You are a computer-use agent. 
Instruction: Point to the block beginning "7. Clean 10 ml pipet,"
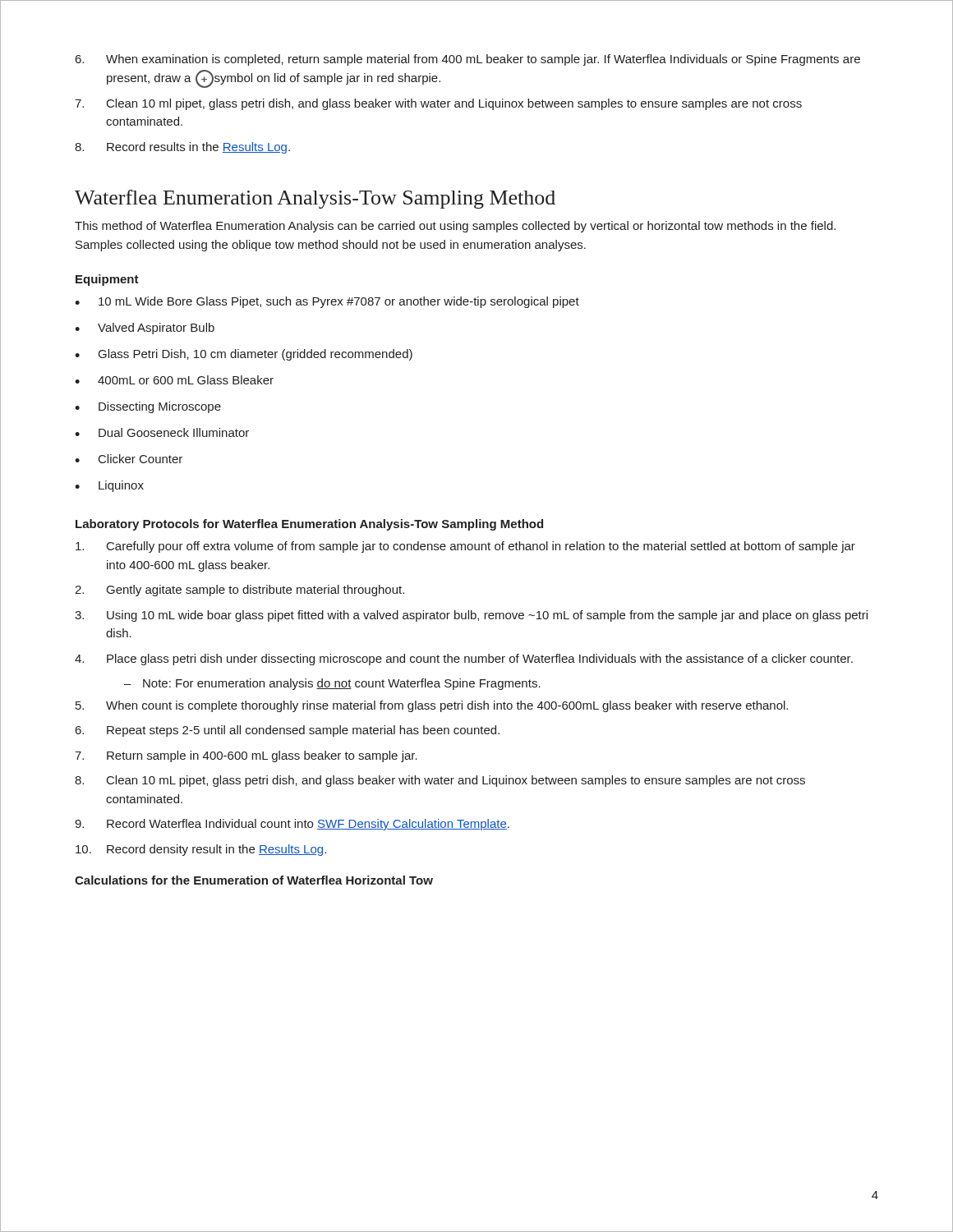point(476,113)
